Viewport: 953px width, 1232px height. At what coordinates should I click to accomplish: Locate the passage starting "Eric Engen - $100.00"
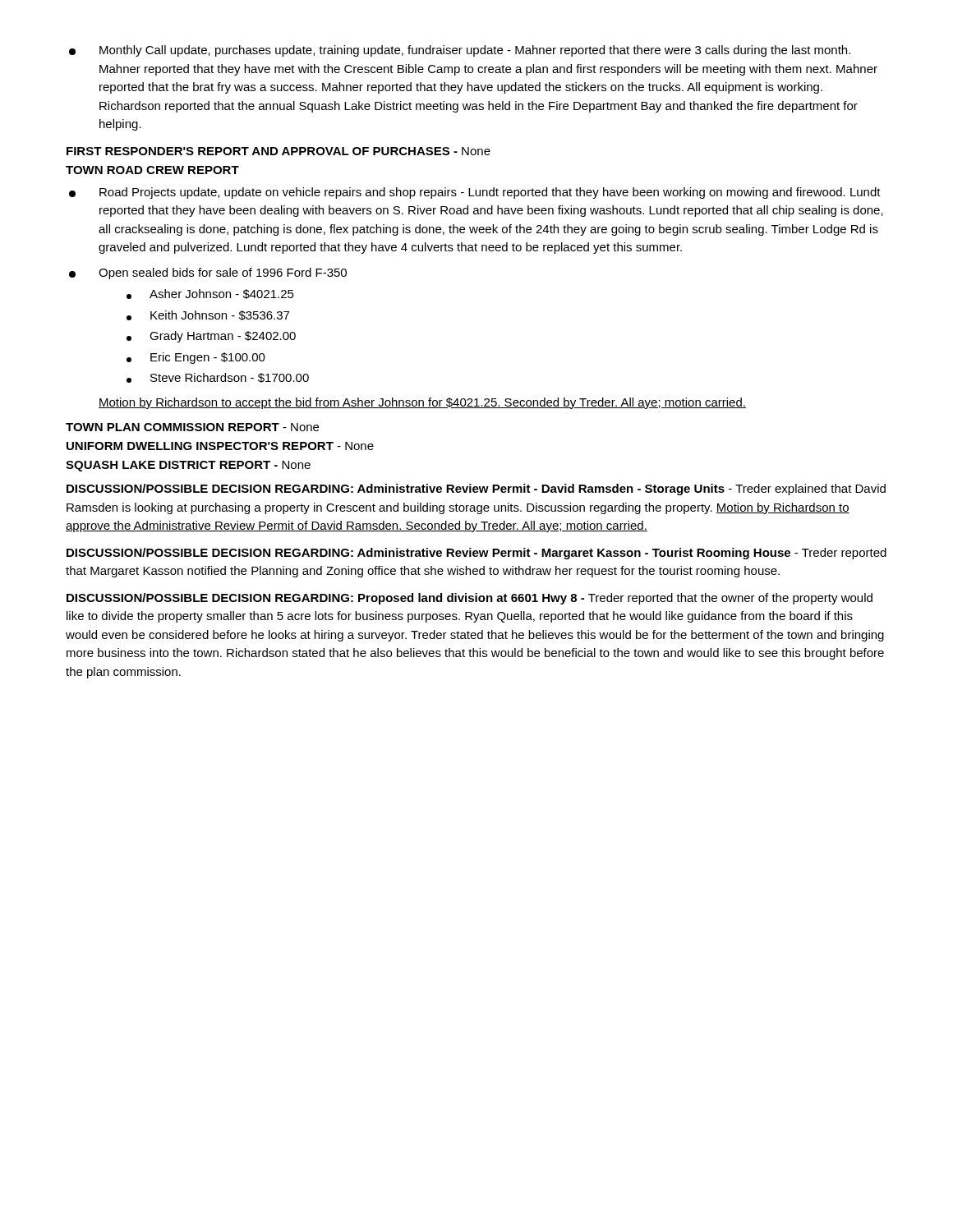point(196,358)
